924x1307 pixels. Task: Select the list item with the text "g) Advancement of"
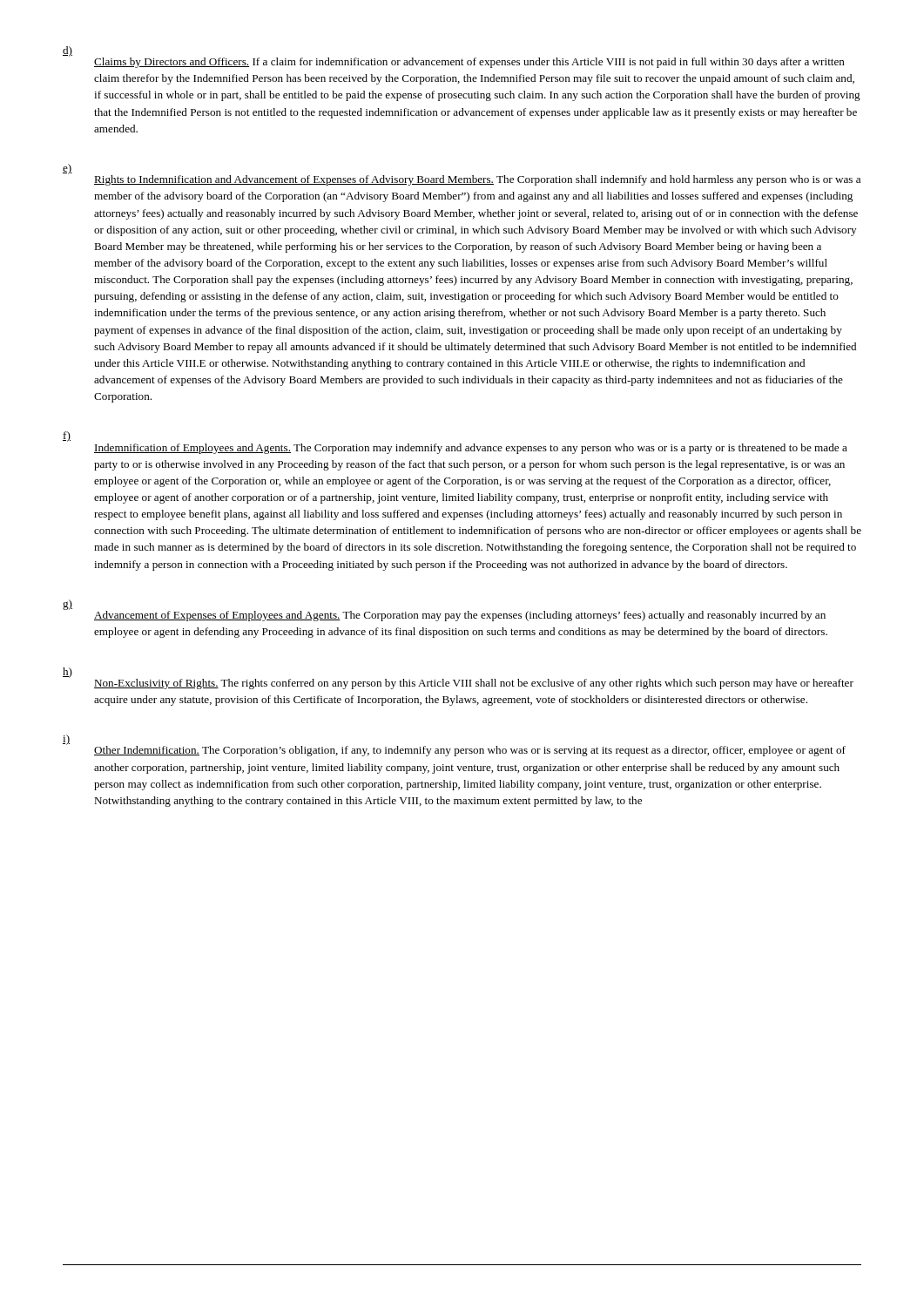coord(462,623)
